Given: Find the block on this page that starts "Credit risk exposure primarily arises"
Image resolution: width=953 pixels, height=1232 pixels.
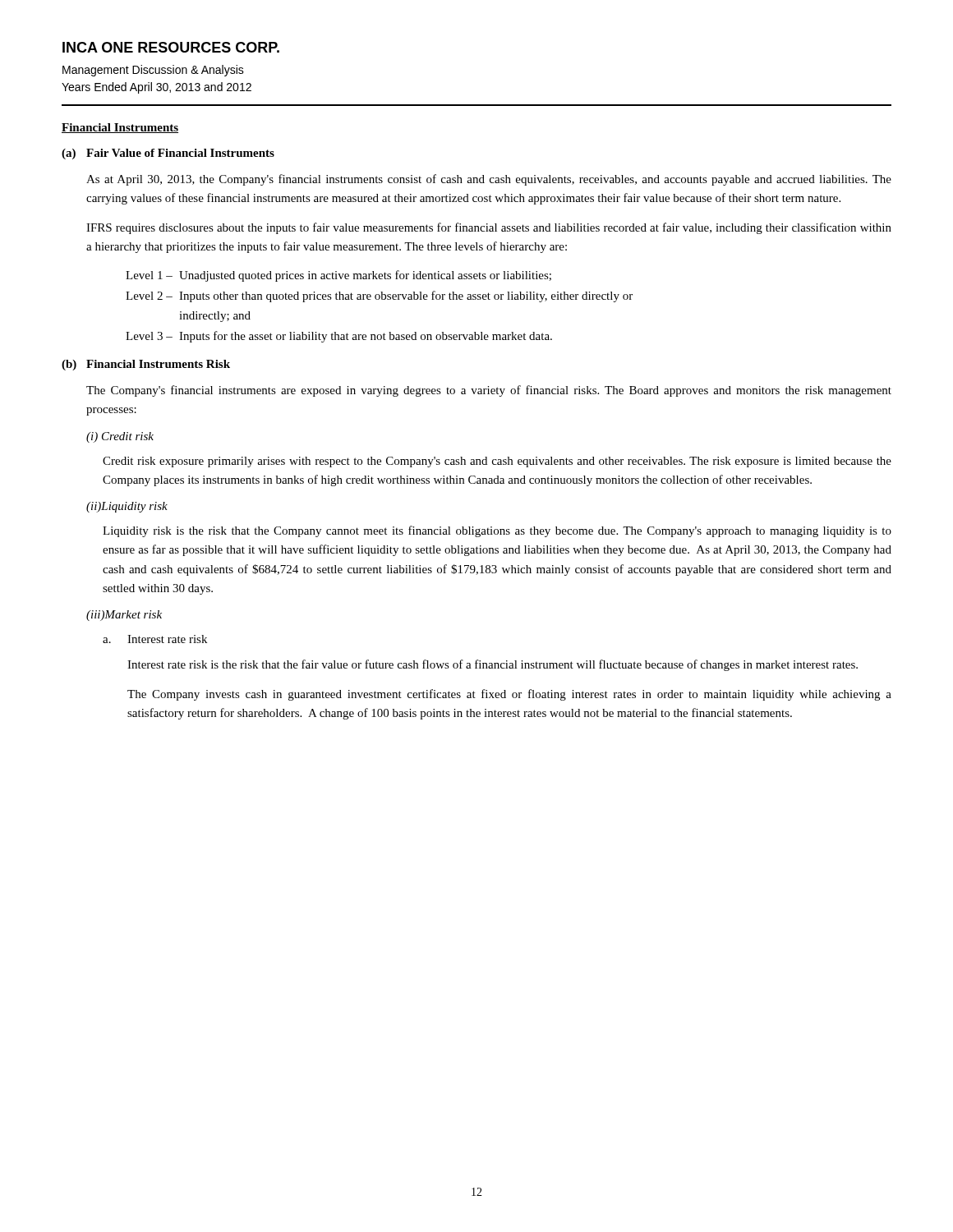Looking at the screenshot, I should 497,470.
